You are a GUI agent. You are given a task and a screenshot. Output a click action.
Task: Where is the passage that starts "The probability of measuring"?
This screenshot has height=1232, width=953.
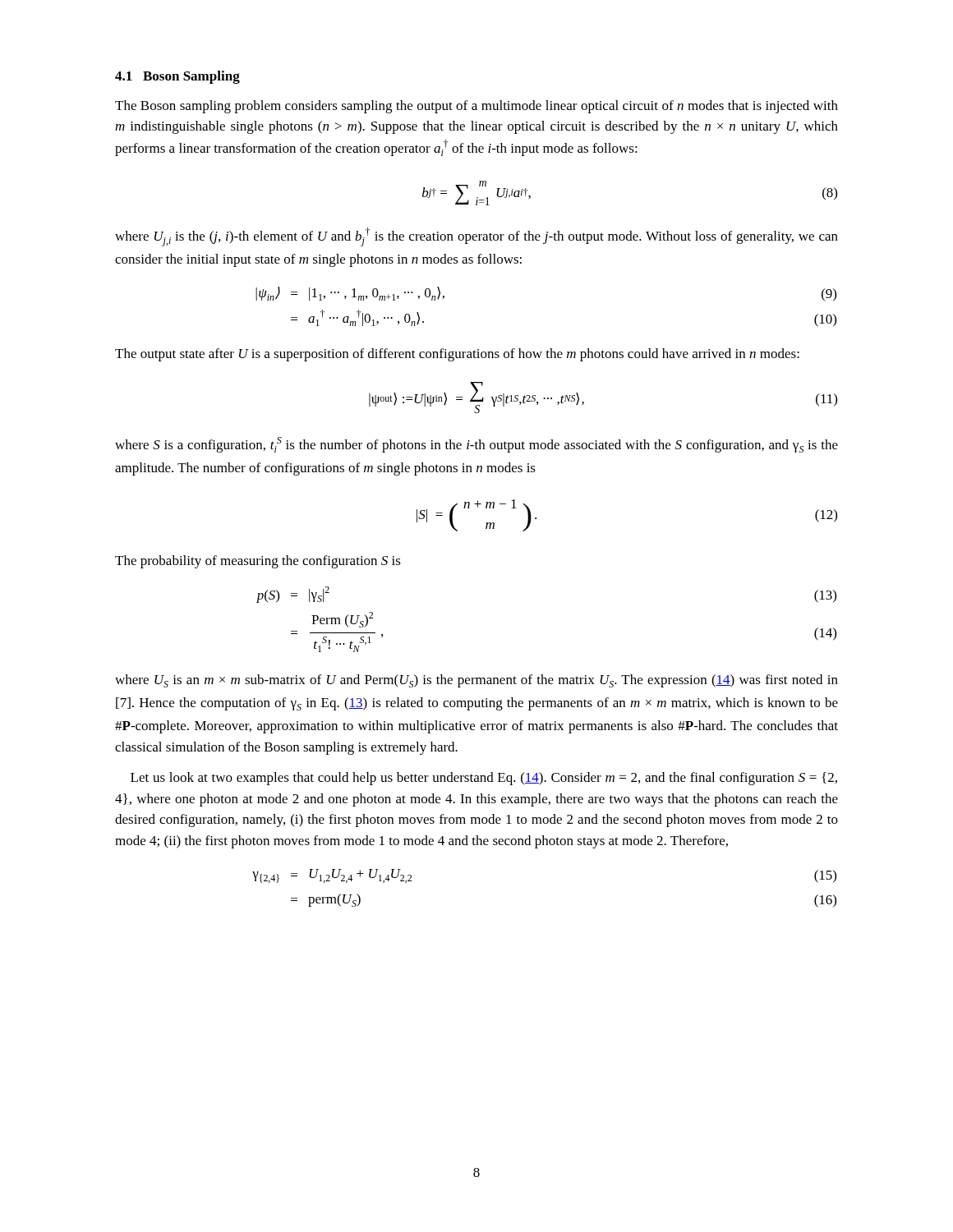[258, 560]
